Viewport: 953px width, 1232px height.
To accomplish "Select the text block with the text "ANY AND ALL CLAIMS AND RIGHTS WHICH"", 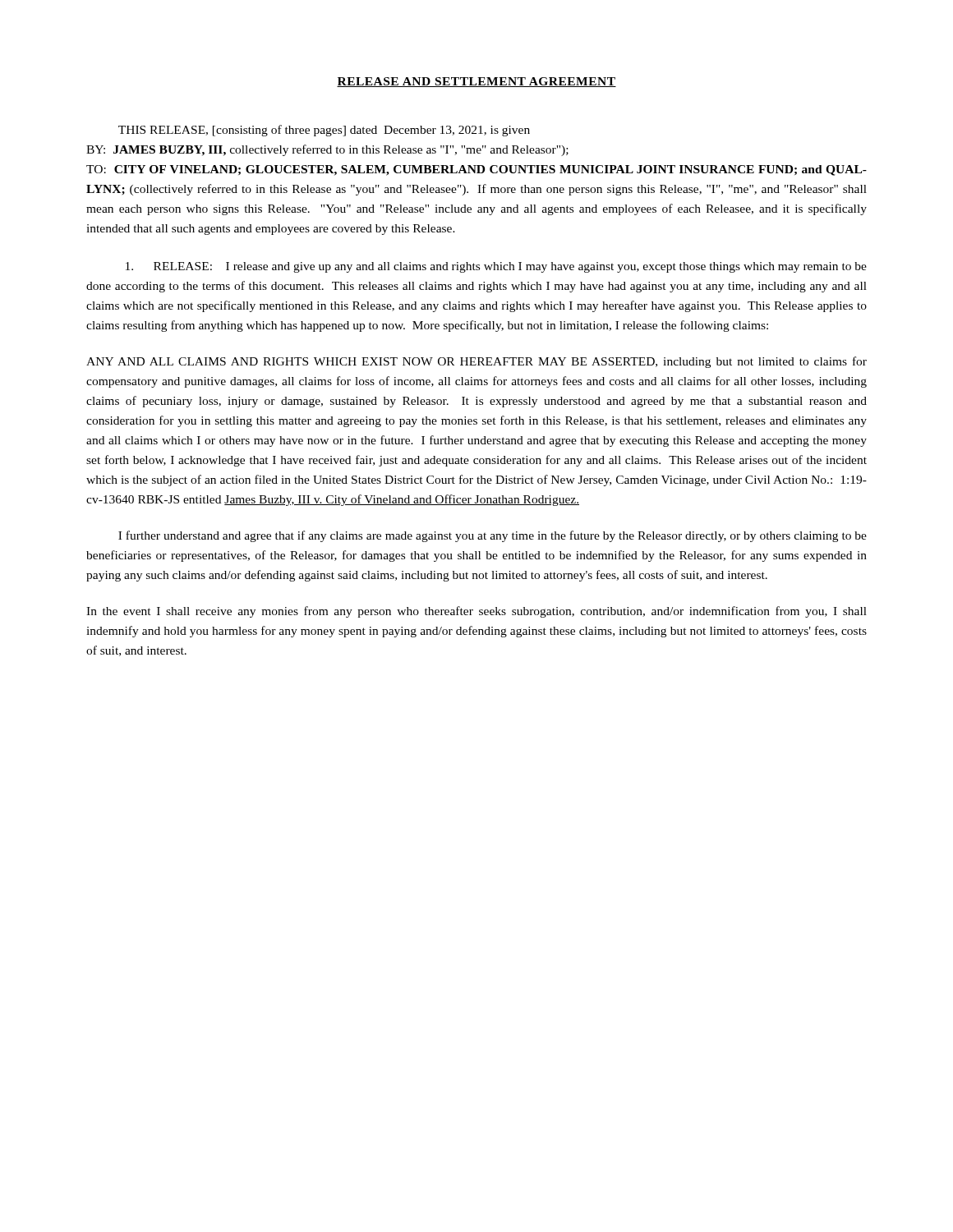I will (x=476, y=431).
